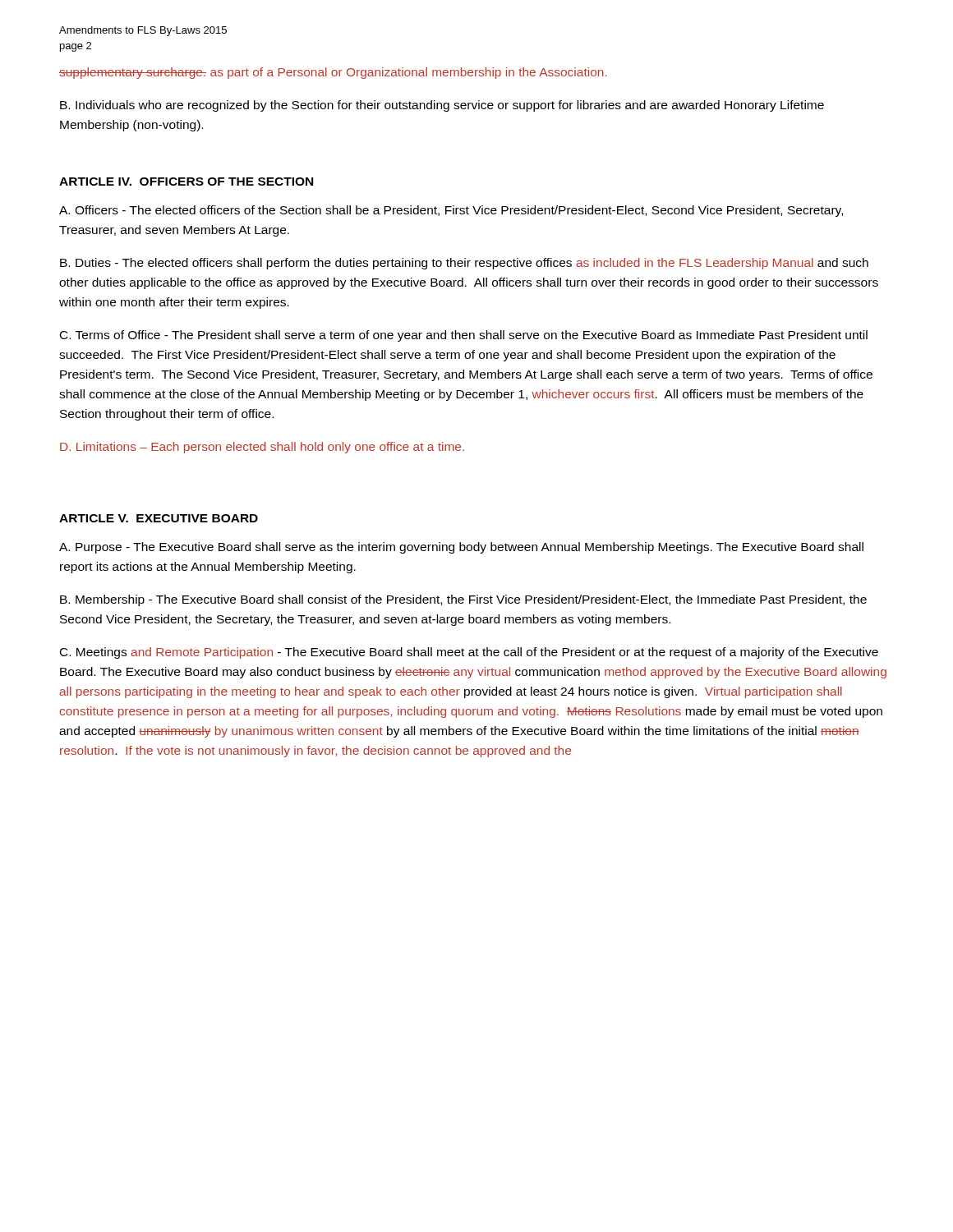Locate the block starting "B. Membership -"
The image size is (953, 1232).
(x=463, y=609)
